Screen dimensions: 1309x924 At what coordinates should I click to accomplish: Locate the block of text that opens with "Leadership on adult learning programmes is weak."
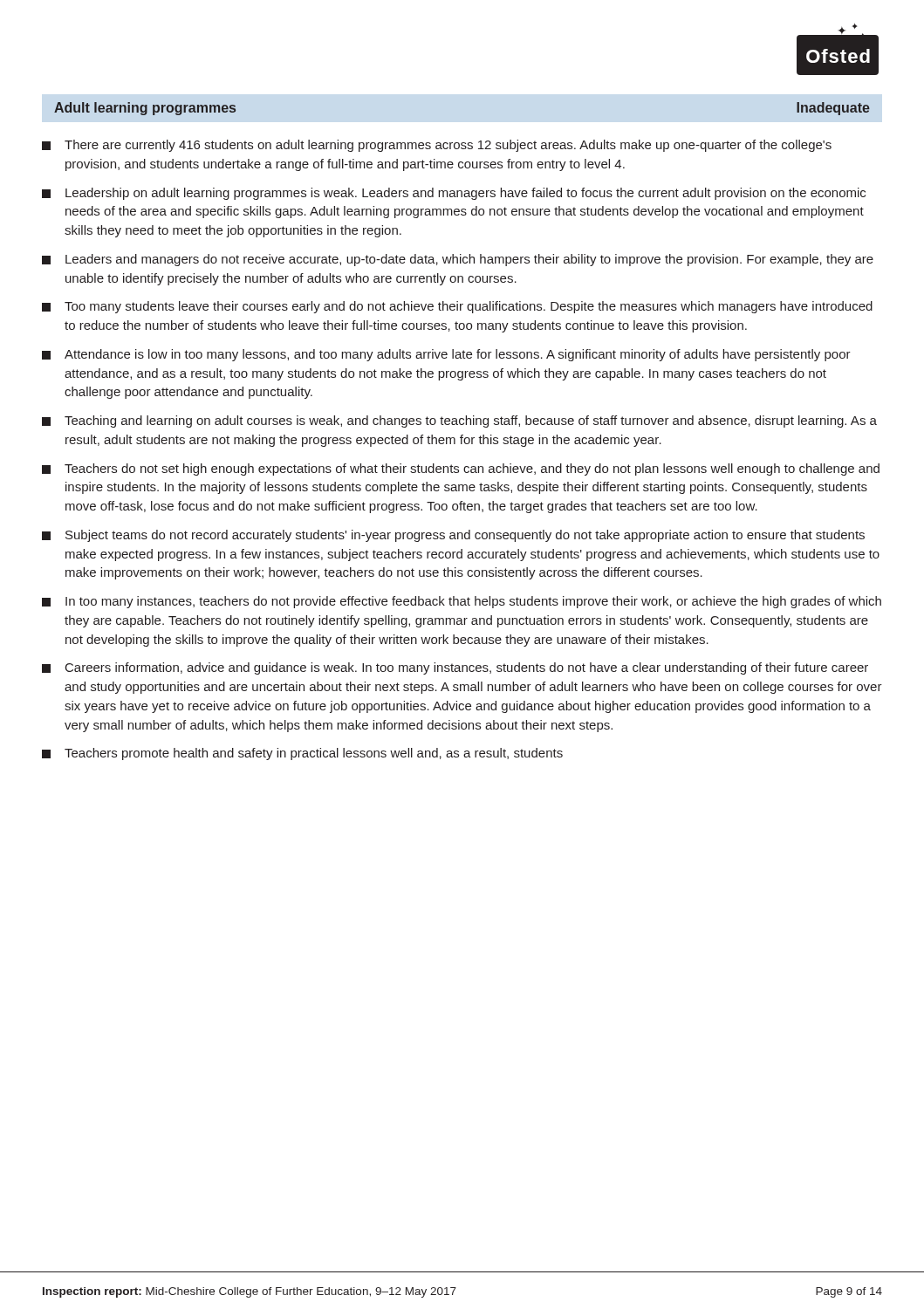coord(462,211)
